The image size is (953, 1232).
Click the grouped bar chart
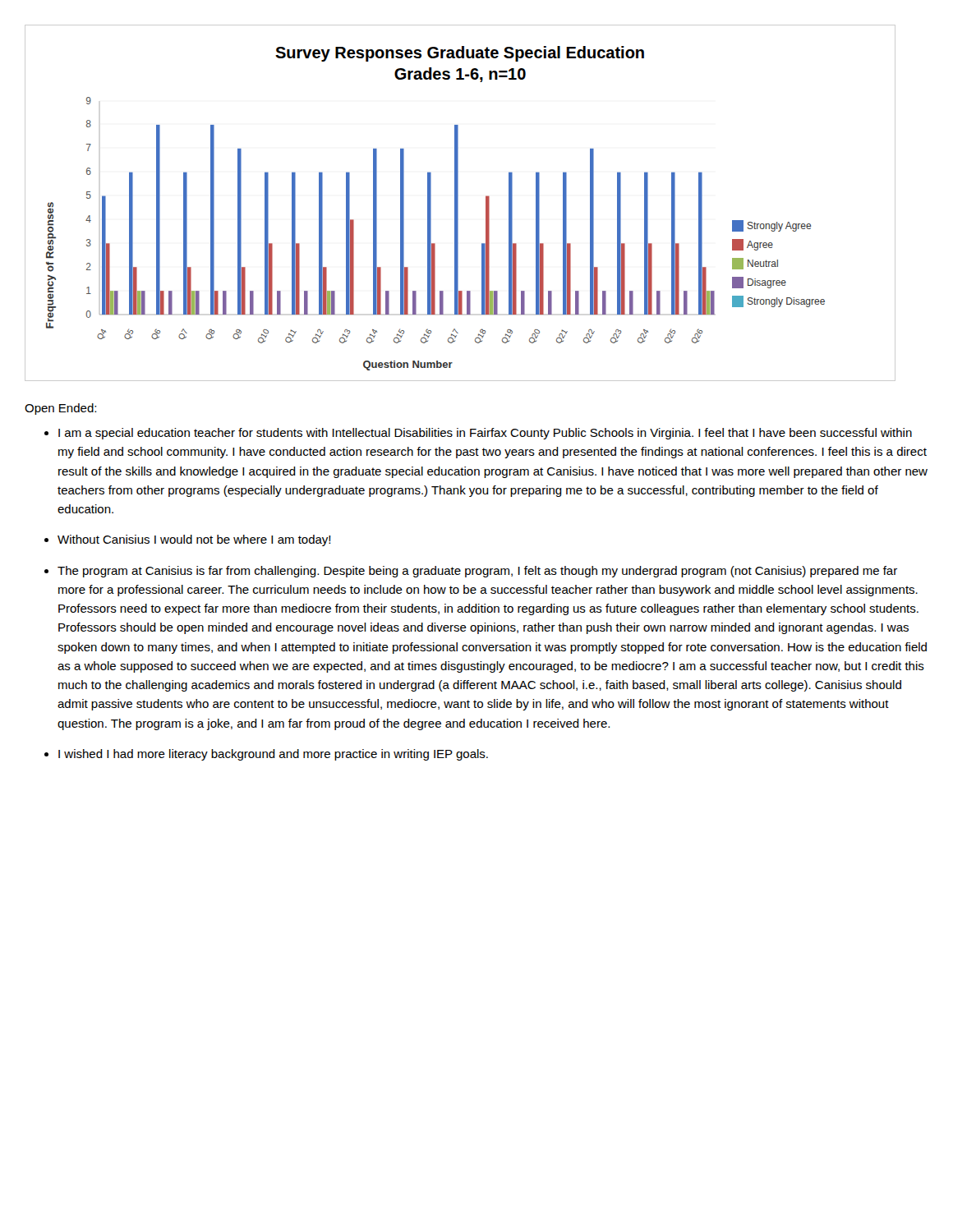[460, 203]
